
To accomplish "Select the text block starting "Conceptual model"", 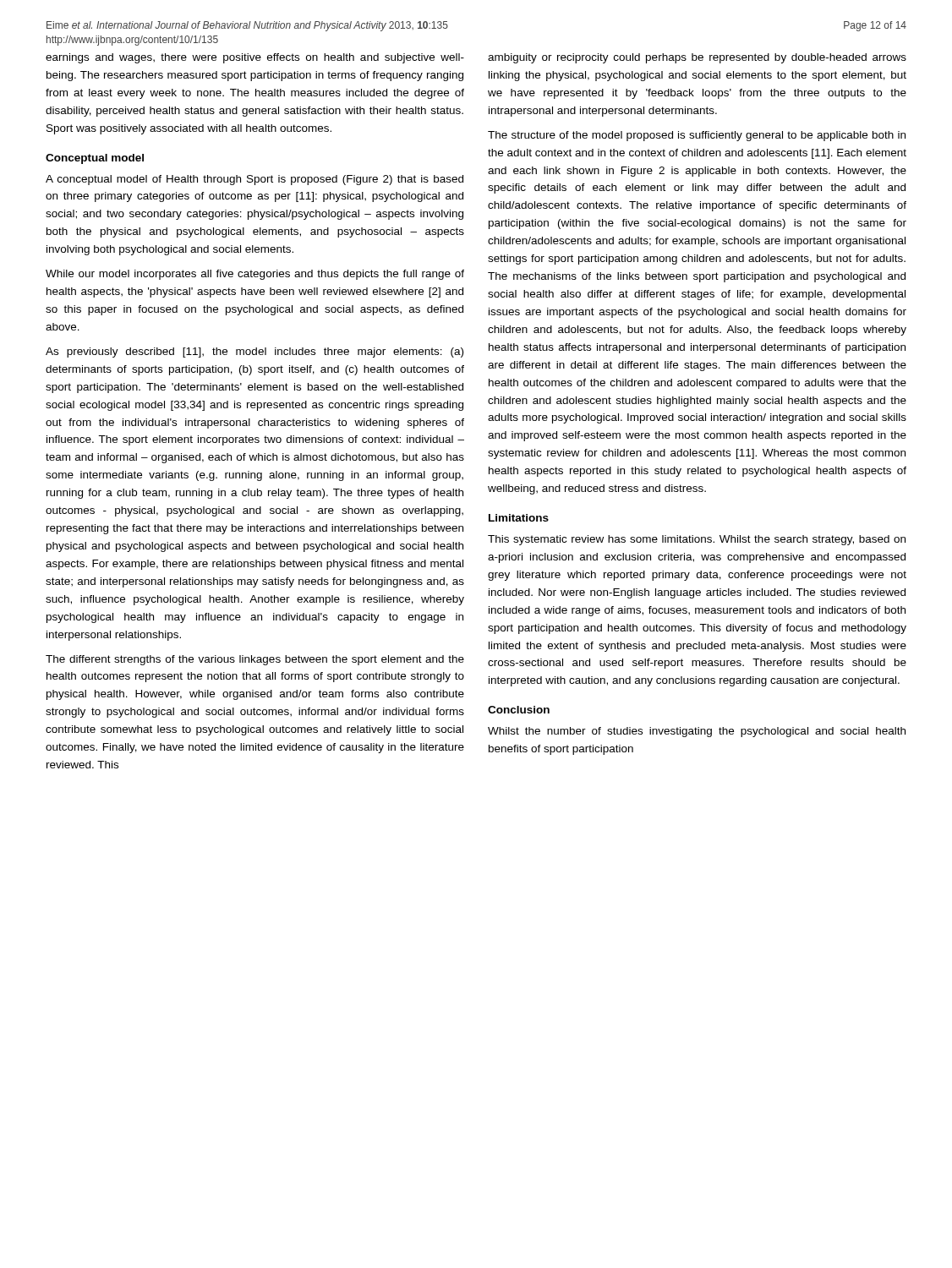I will click(95, 157).
